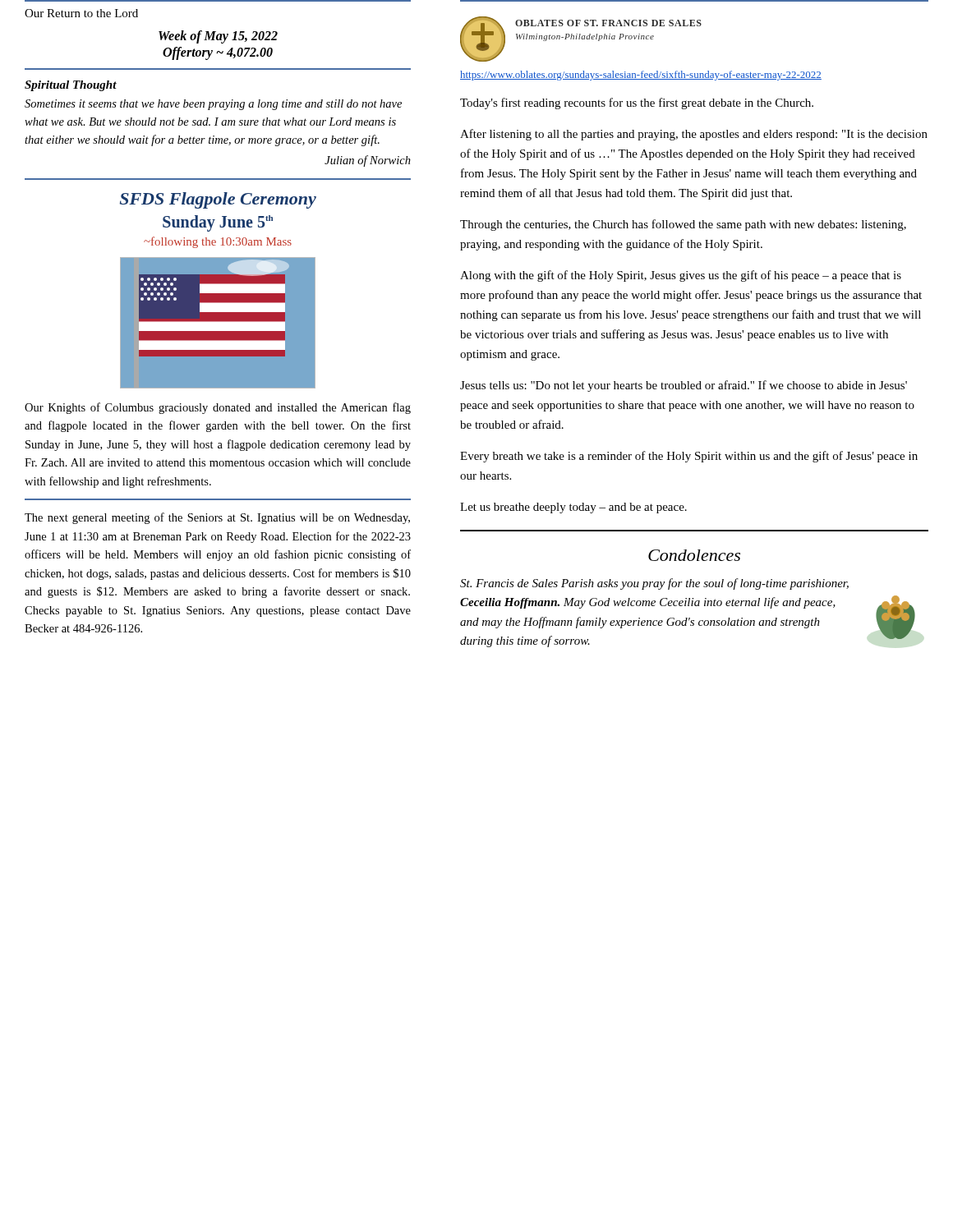Find the text block containing "Along with the"
953x1232 pixels.
(x=691, y=315)
